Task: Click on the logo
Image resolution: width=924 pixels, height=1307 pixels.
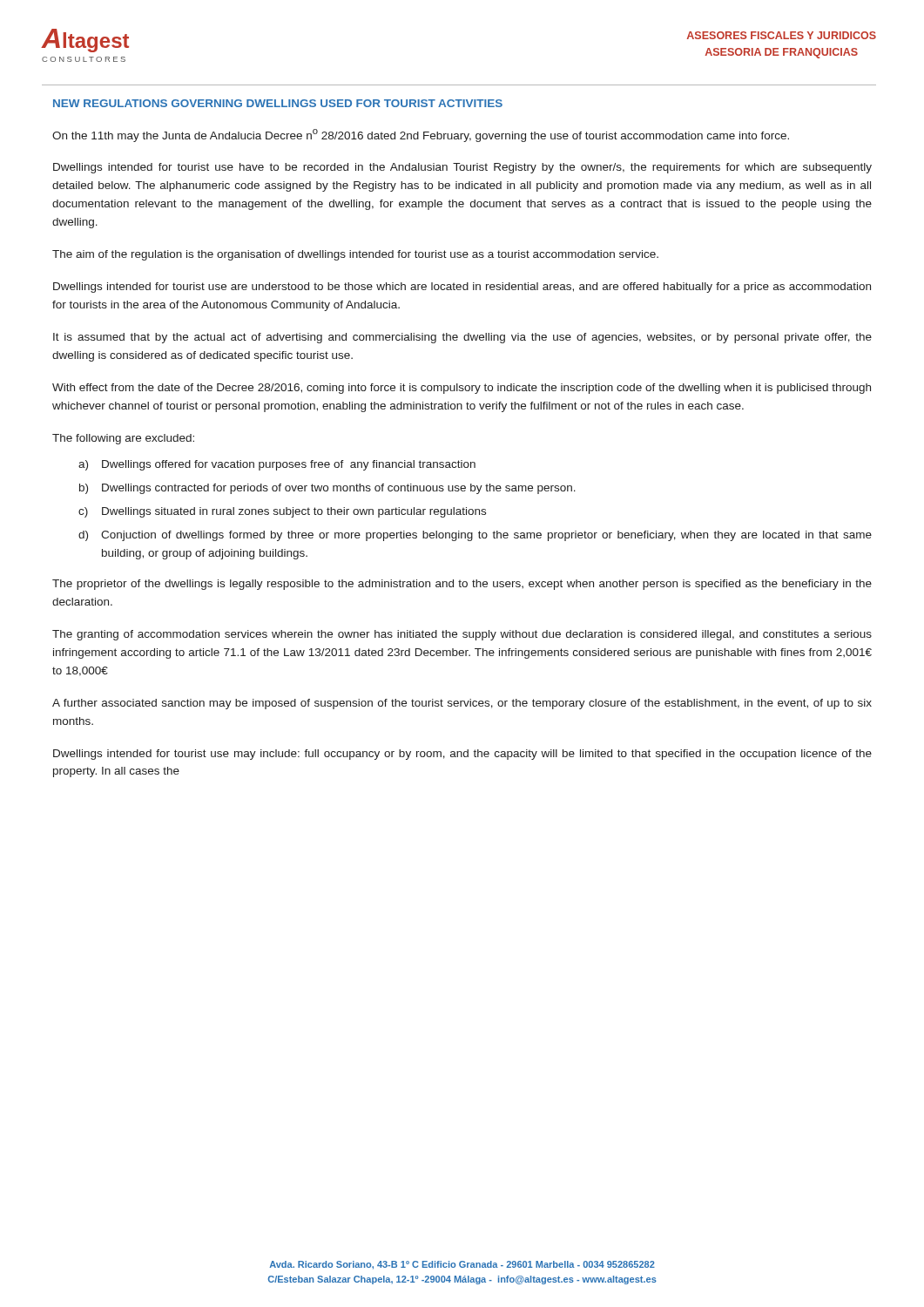Action: pyautogui.click(x=86, y=44)
